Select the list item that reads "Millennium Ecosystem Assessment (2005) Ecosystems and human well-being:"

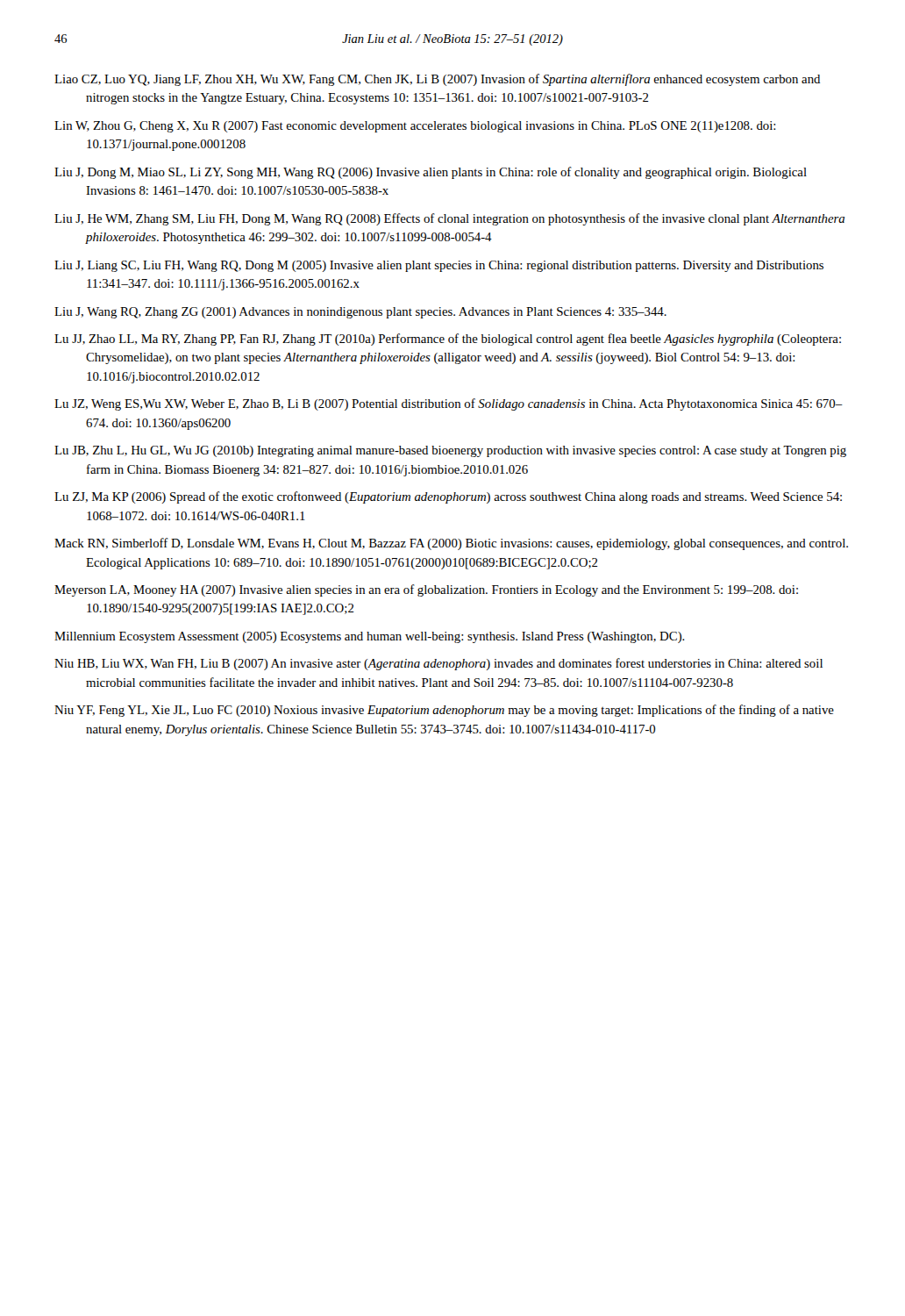click(370, 636)
